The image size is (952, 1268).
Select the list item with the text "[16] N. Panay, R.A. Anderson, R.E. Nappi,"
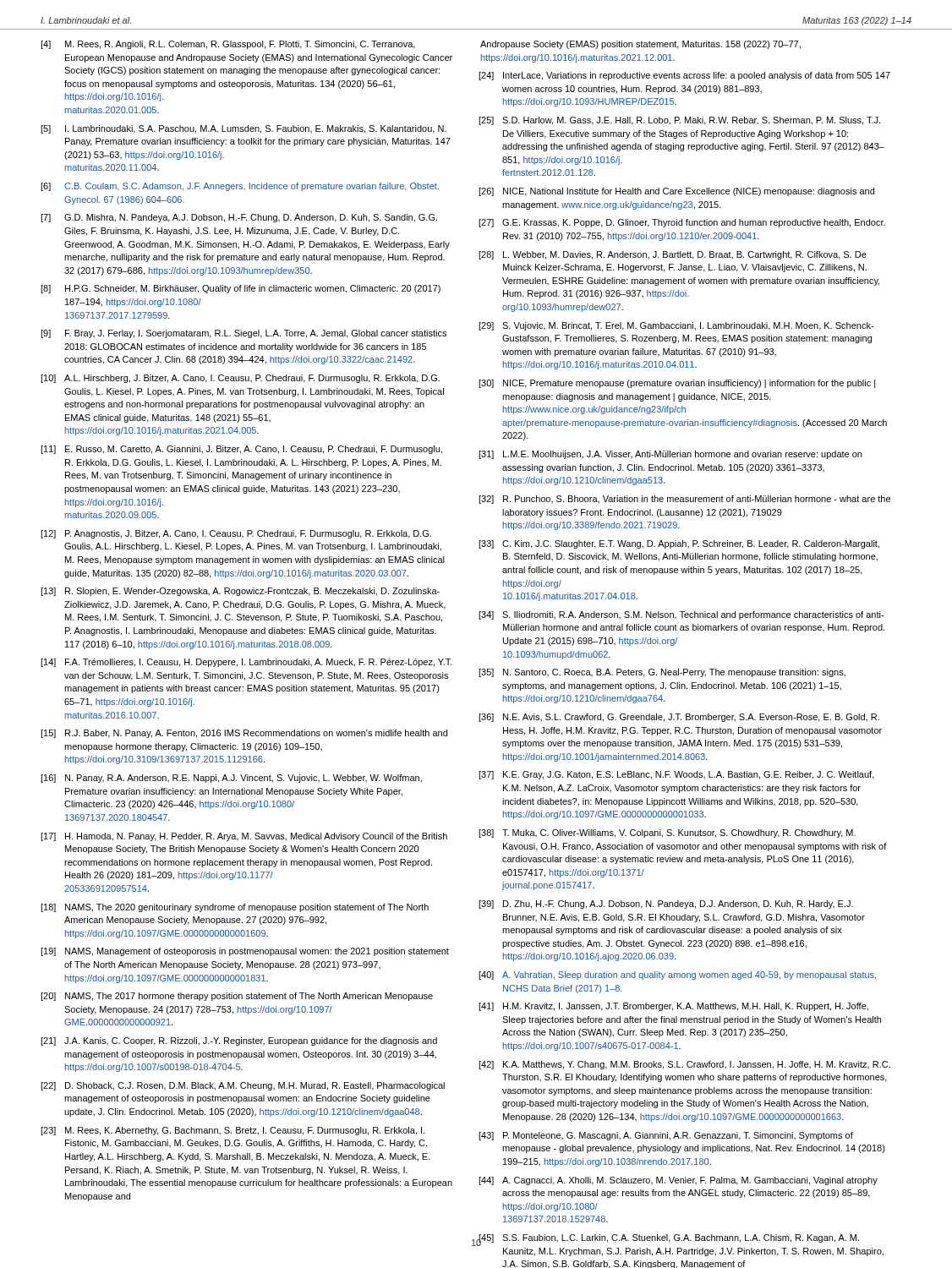[247, 798]
